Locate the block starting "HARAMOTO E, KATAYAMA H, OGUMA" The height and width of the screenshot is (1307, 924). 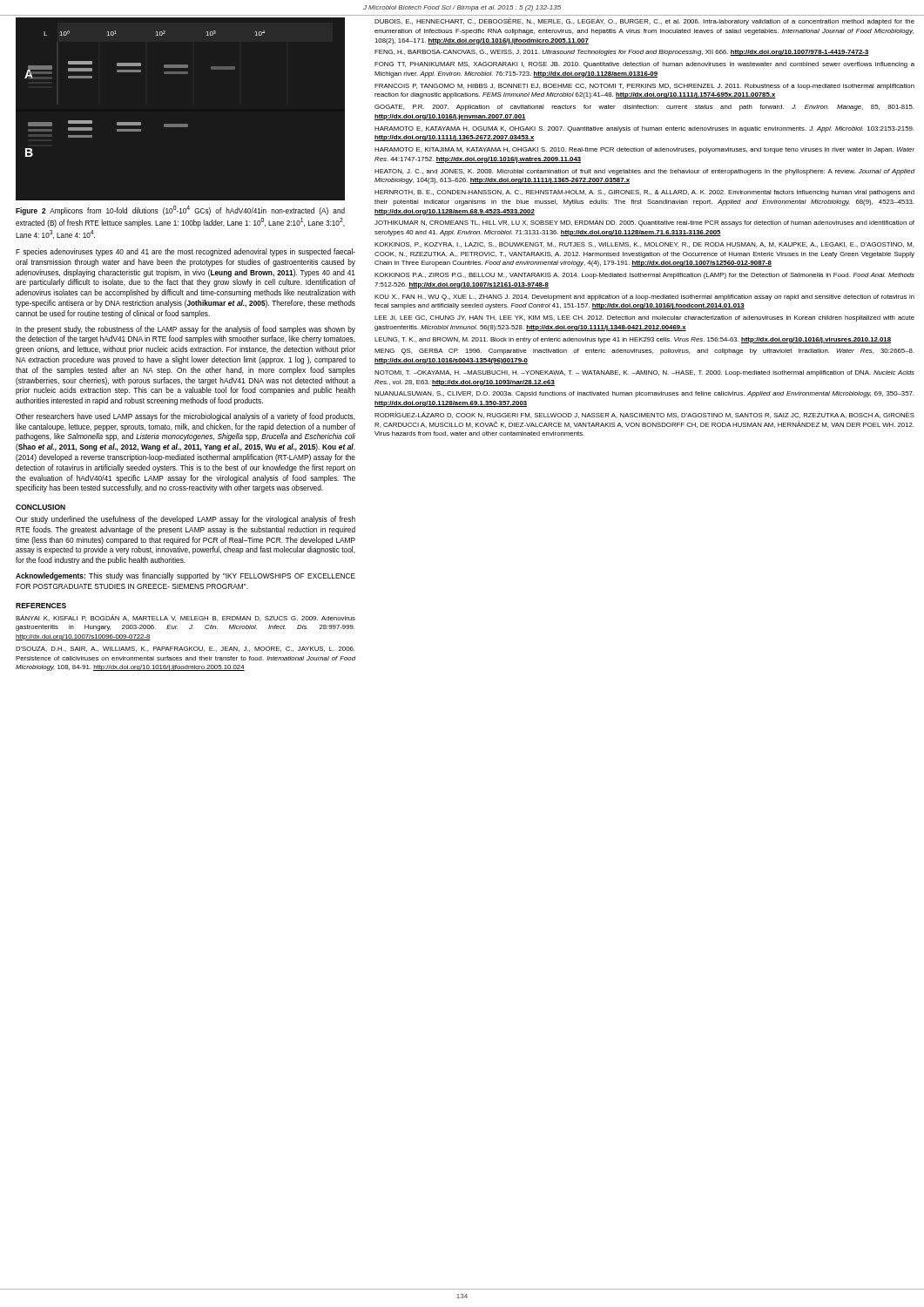(x=644, y=133)
